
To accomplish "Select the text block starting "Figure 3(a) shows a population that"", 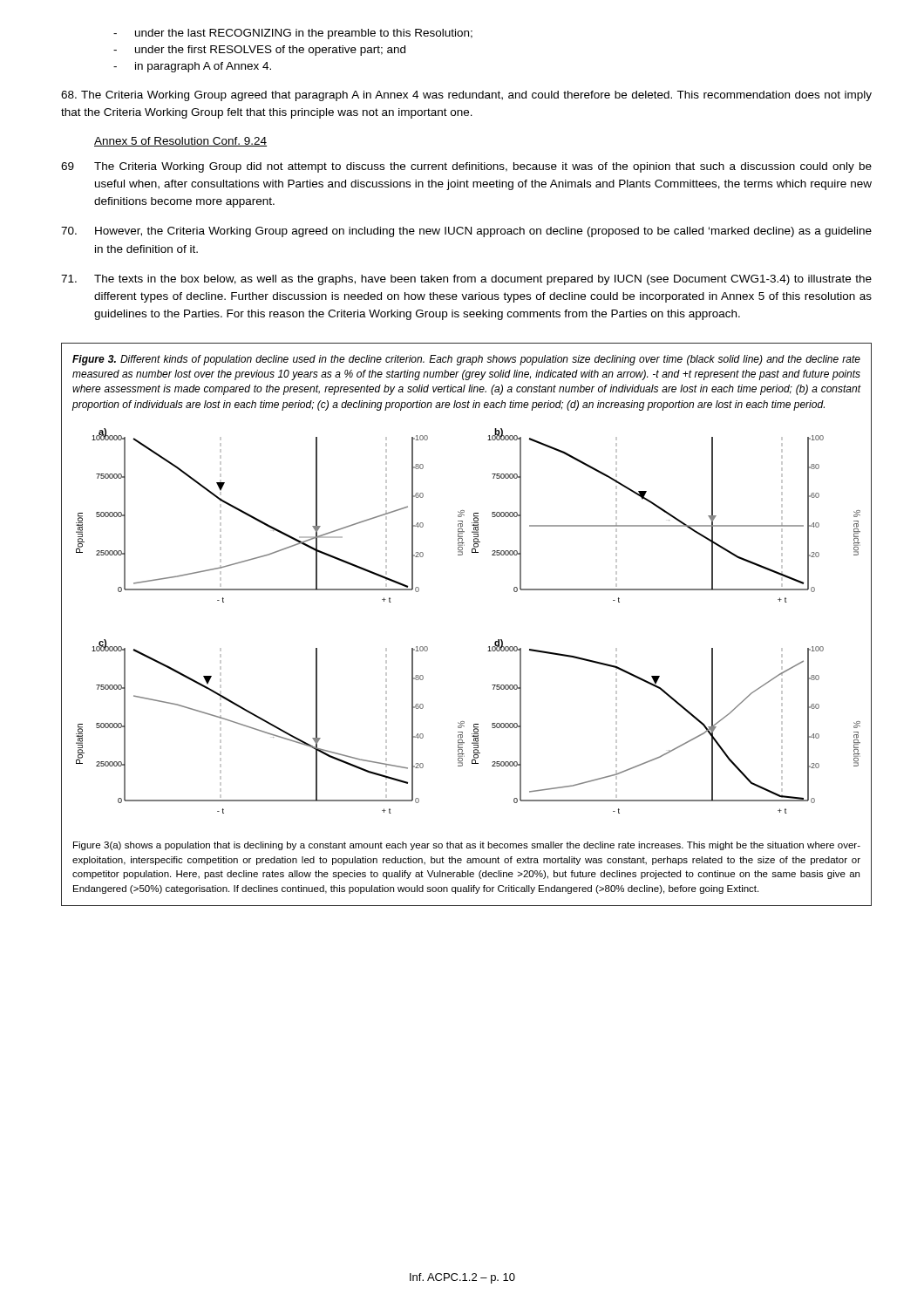I will [466, 867].
